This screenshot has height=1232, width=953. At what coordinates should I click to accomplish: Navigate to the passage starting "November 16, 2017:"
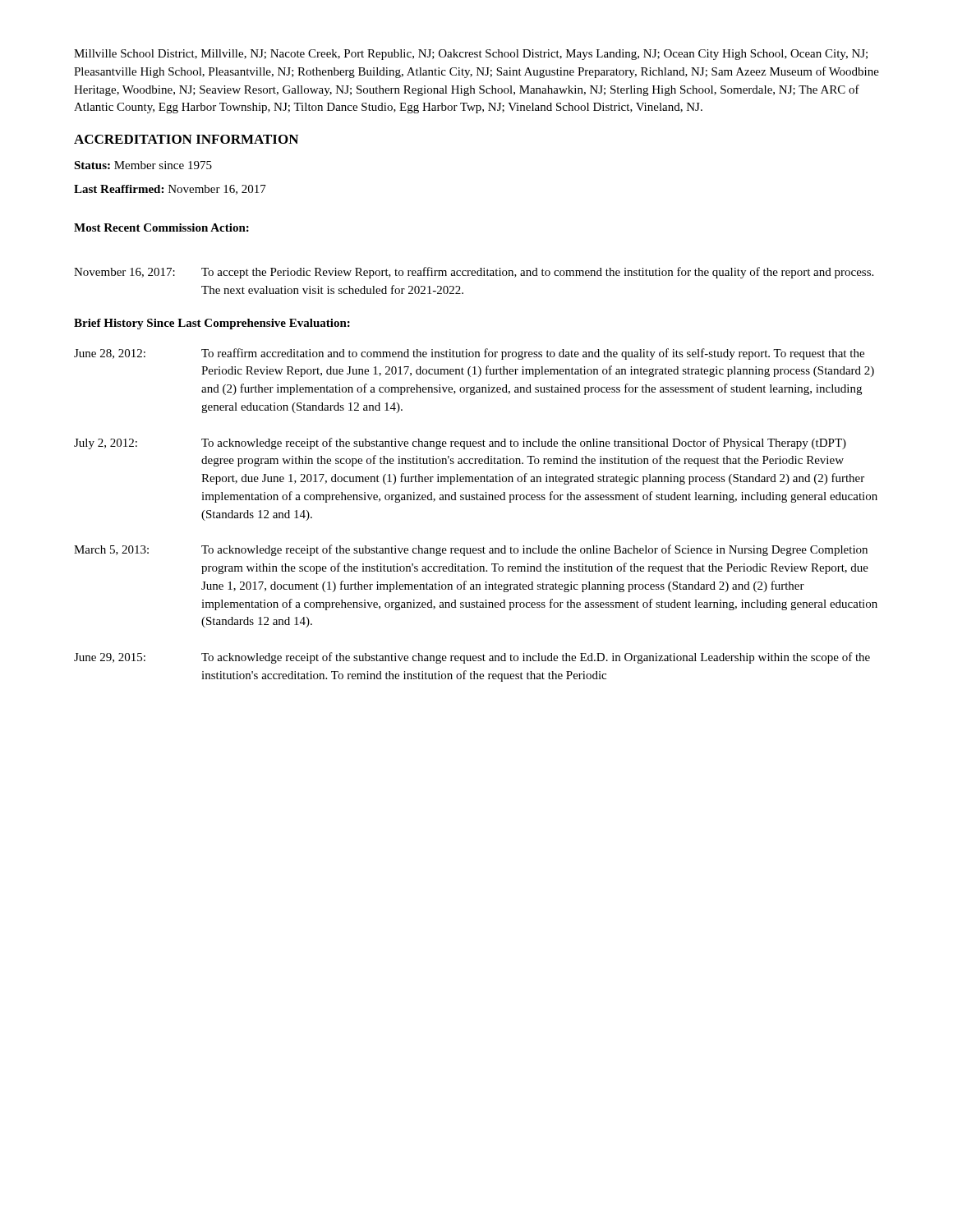[x=476, y=282]
